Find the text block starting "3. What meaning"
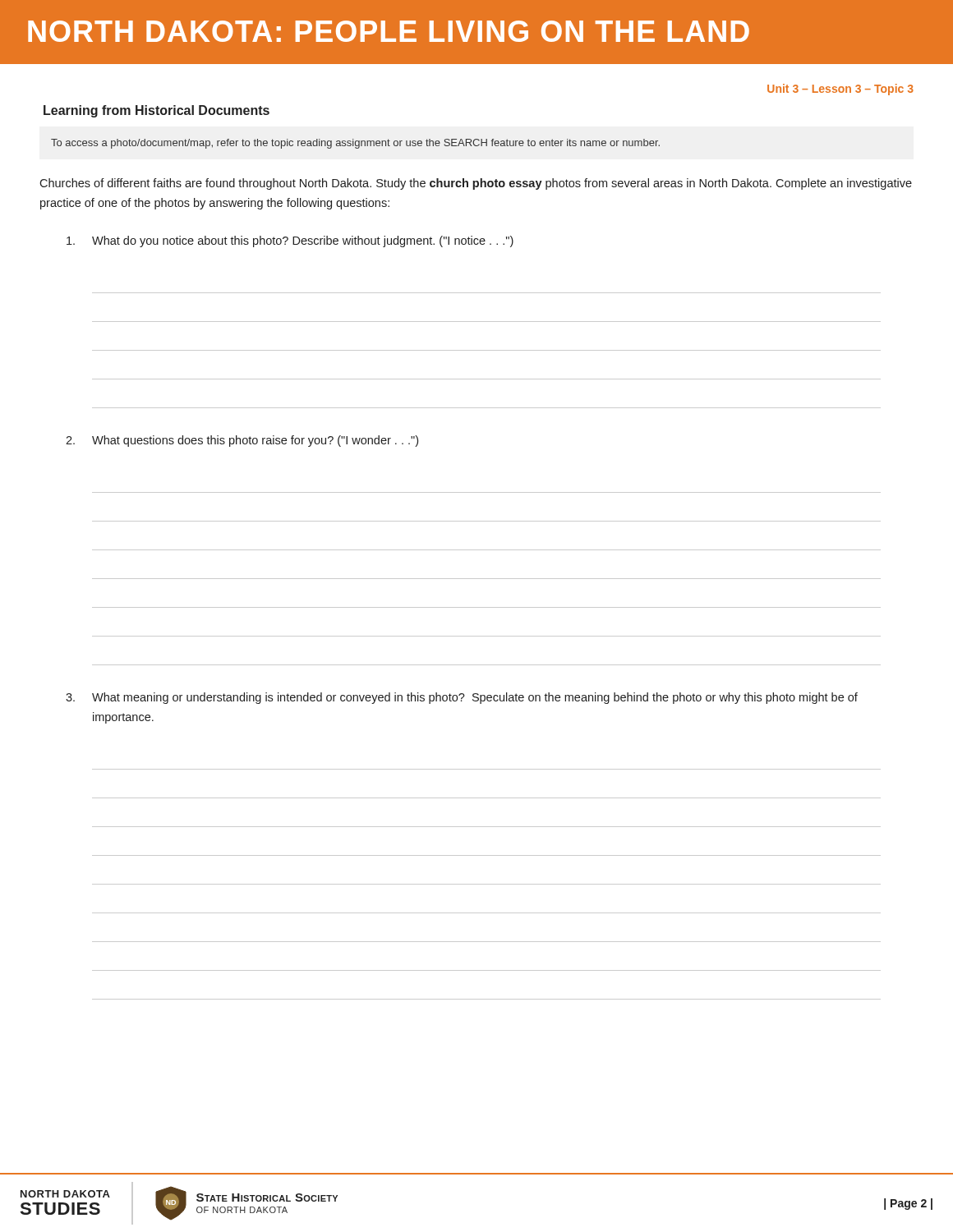This screenshot has width=953, height=1232. [x=490, y=708]
